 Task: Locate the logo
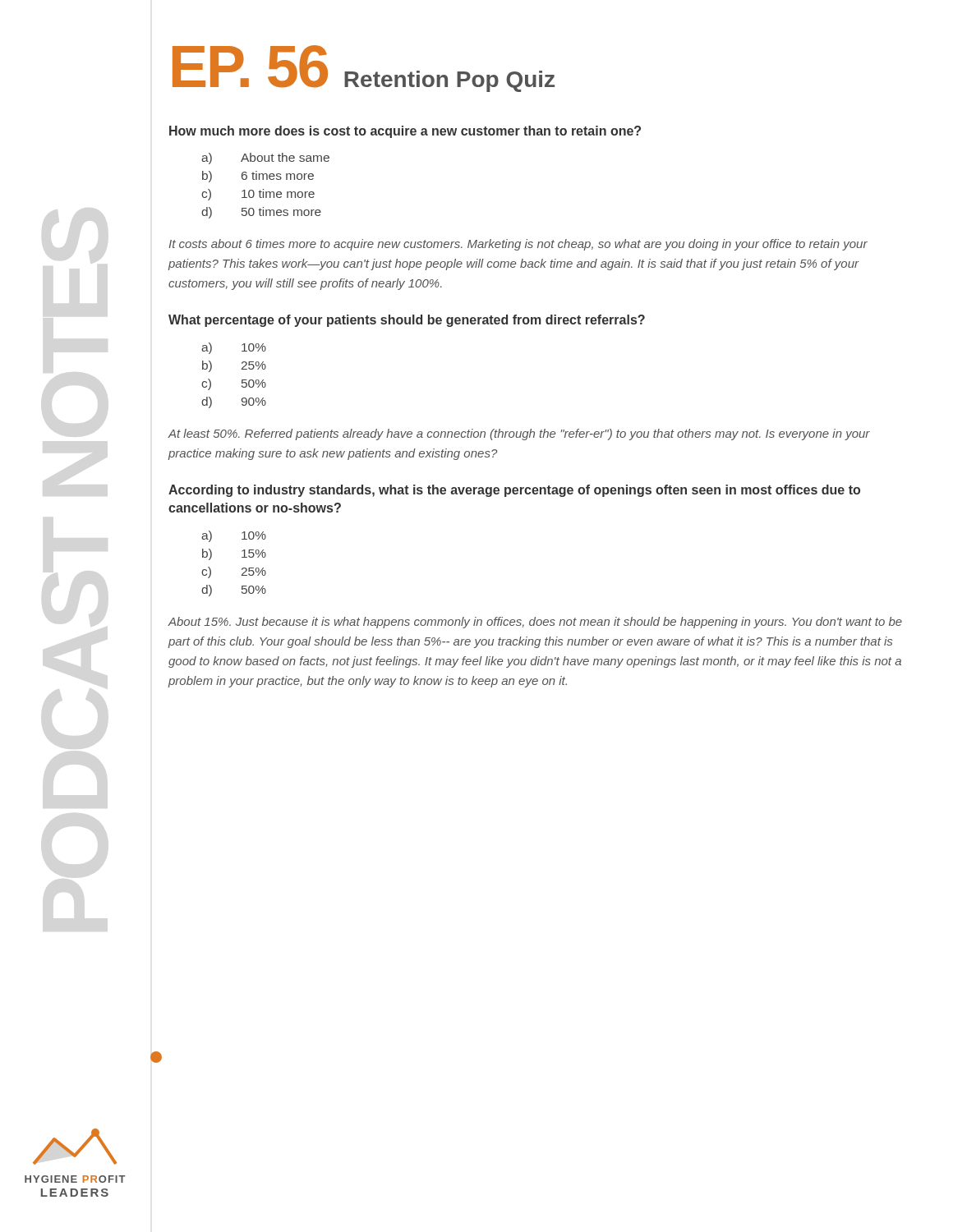[x=75, y=1162]
